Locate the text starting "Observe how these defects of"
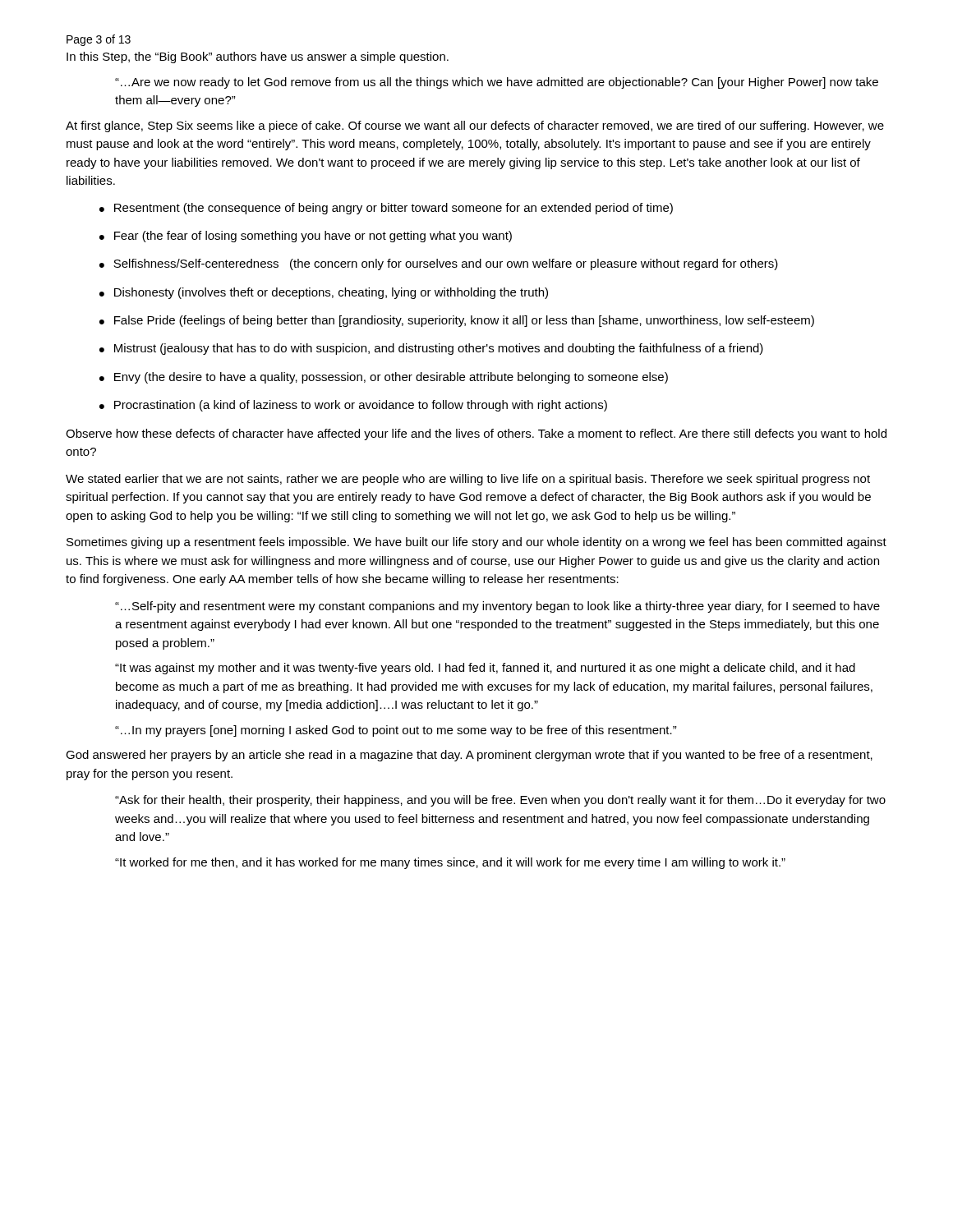953x1232 pixels. coord(476,442)
